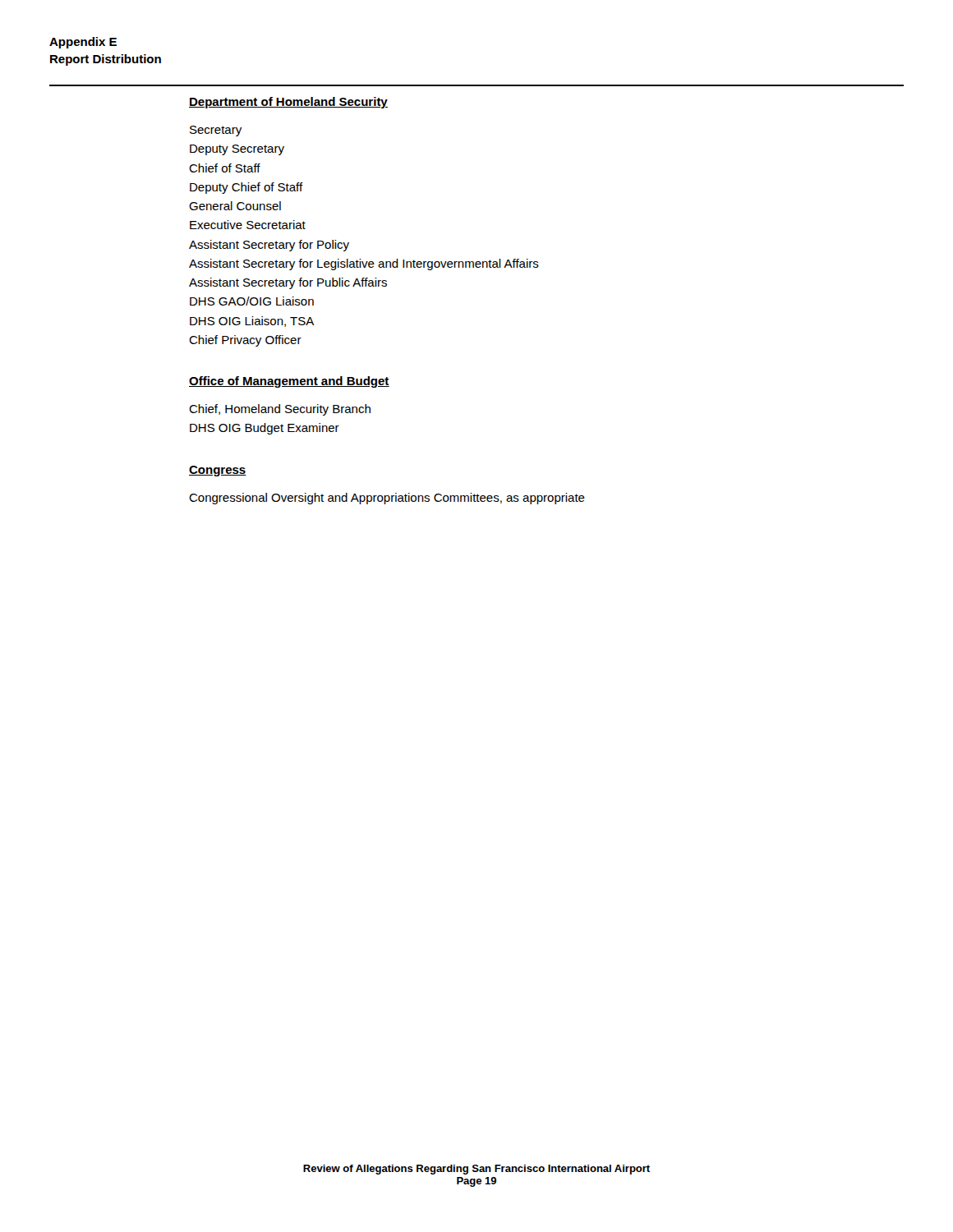Select the section header containing "Department of Homeland Security"
This screenshot has width=953, height=1232.
[288, 101]
